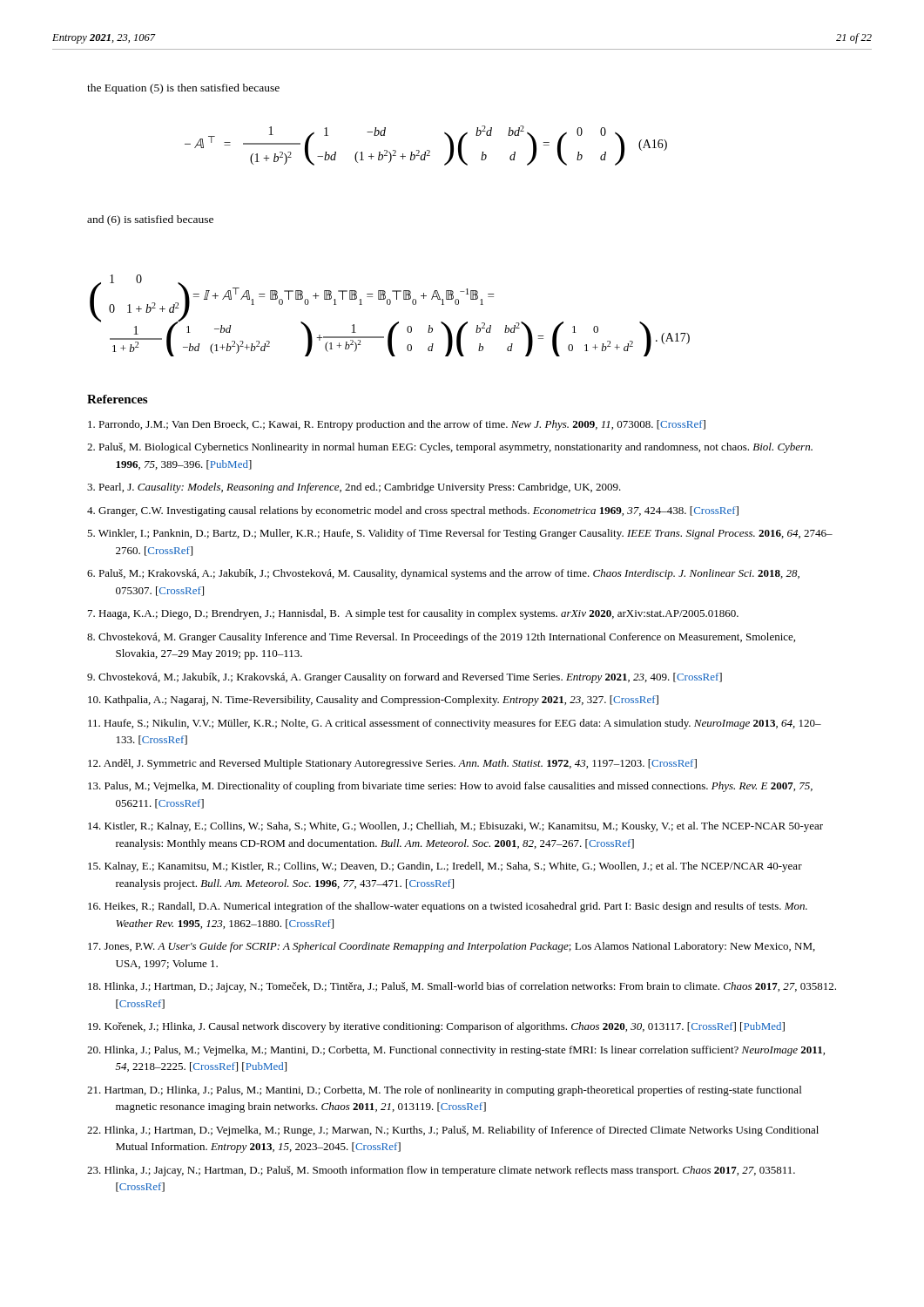Screen dimensions: 1307x924
Task: Click on the list item with the text "14. Kistler, R.; Kalnay, E.; Collins,"
Action: click(455, 834)
